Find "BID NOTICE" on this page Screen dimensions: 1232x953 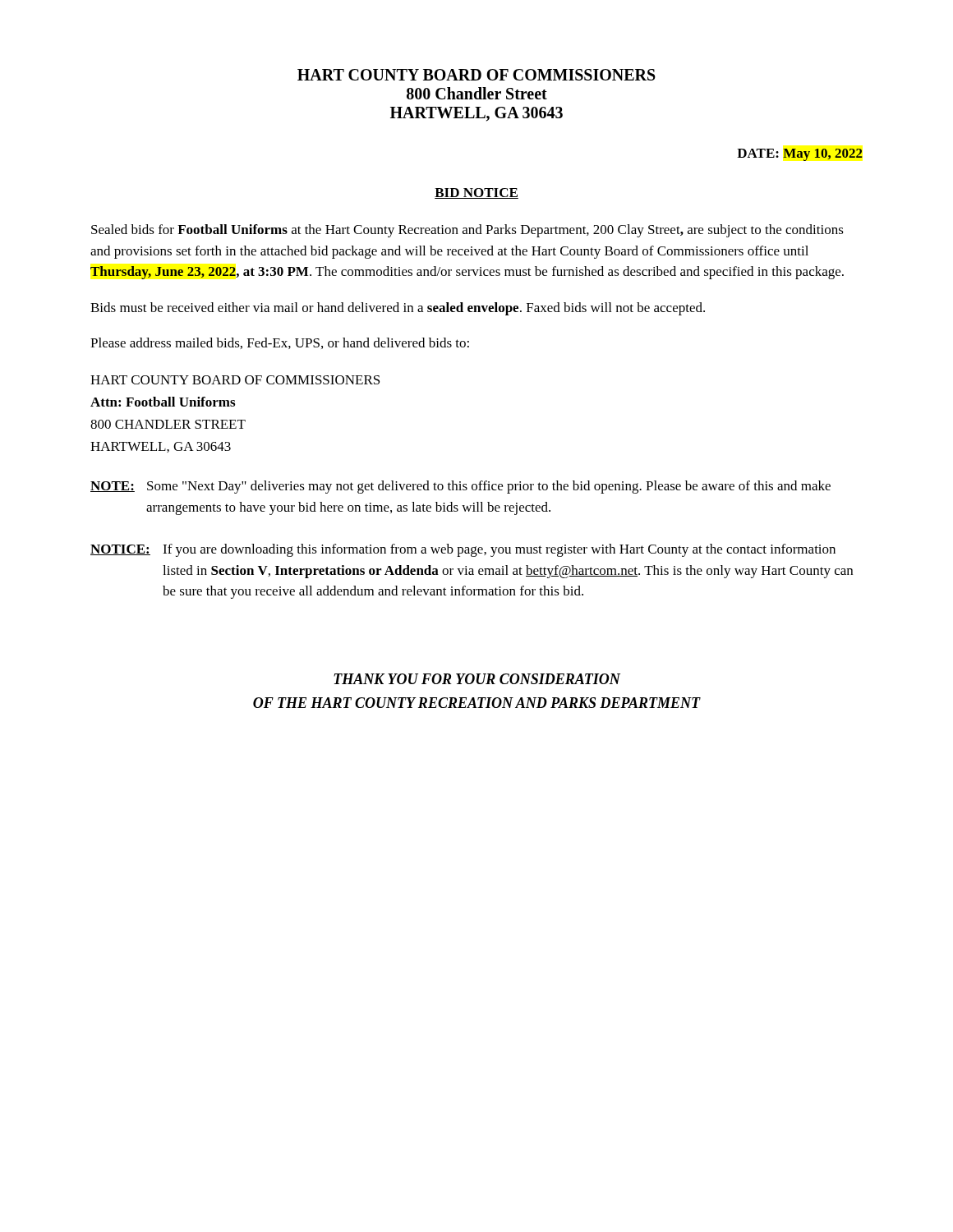(x=476, y=193)
